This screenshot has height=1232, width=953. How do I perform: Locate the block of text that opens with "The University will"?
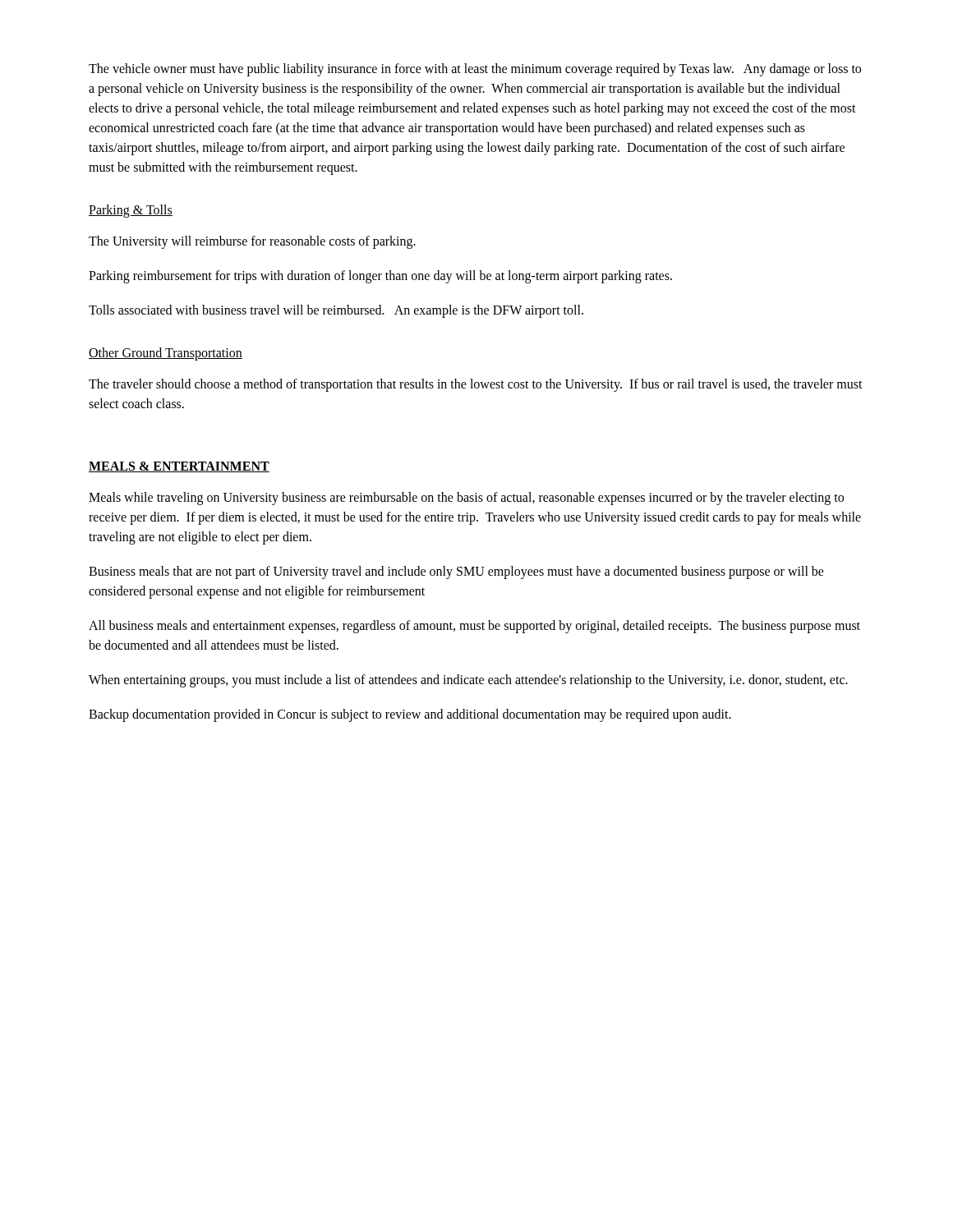[x=252, y=241]
